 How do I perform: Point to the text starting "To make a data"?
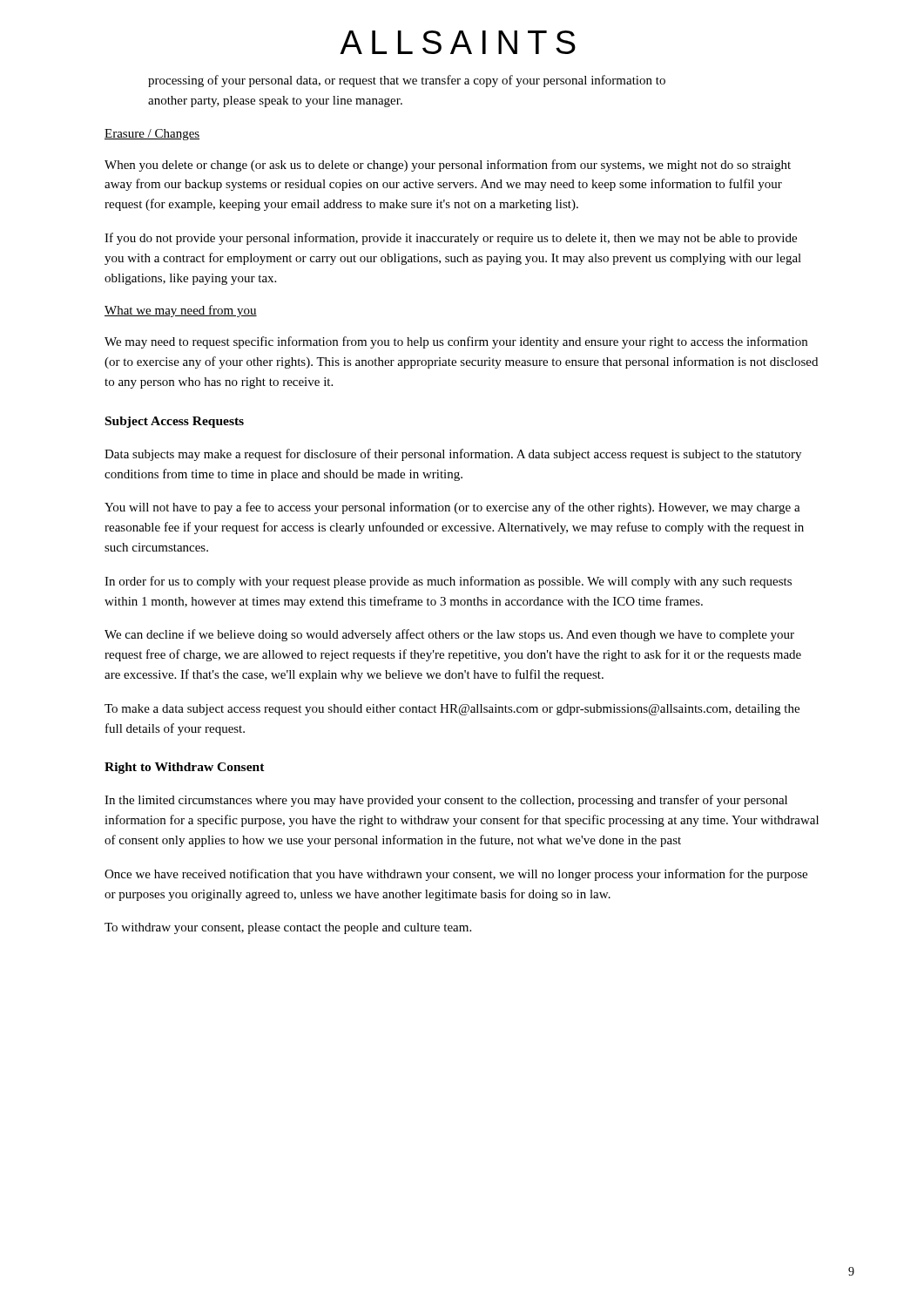click(462, 718)
